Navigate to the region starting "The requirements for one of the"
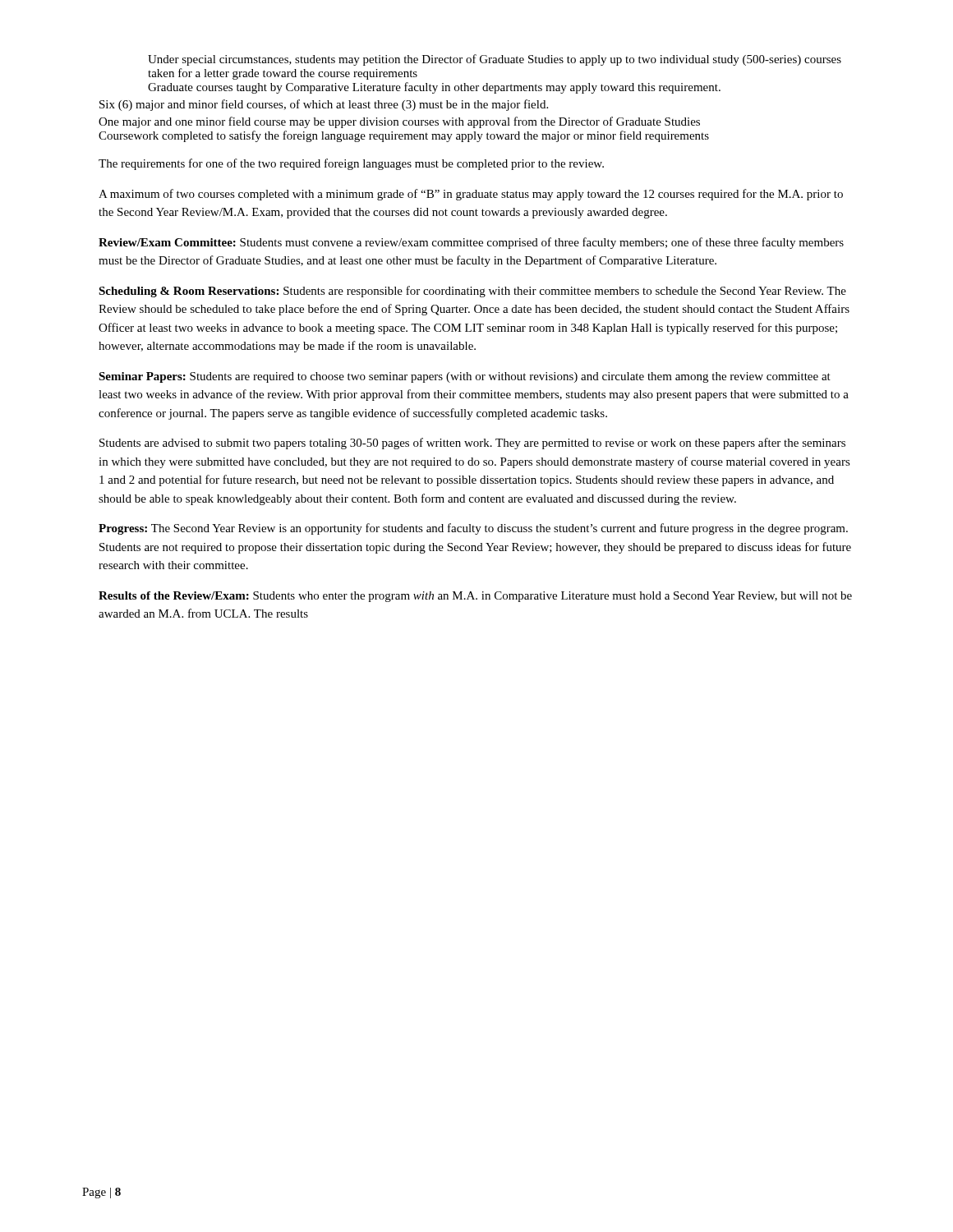The image size is (953, 1232). tap(476, 164)
